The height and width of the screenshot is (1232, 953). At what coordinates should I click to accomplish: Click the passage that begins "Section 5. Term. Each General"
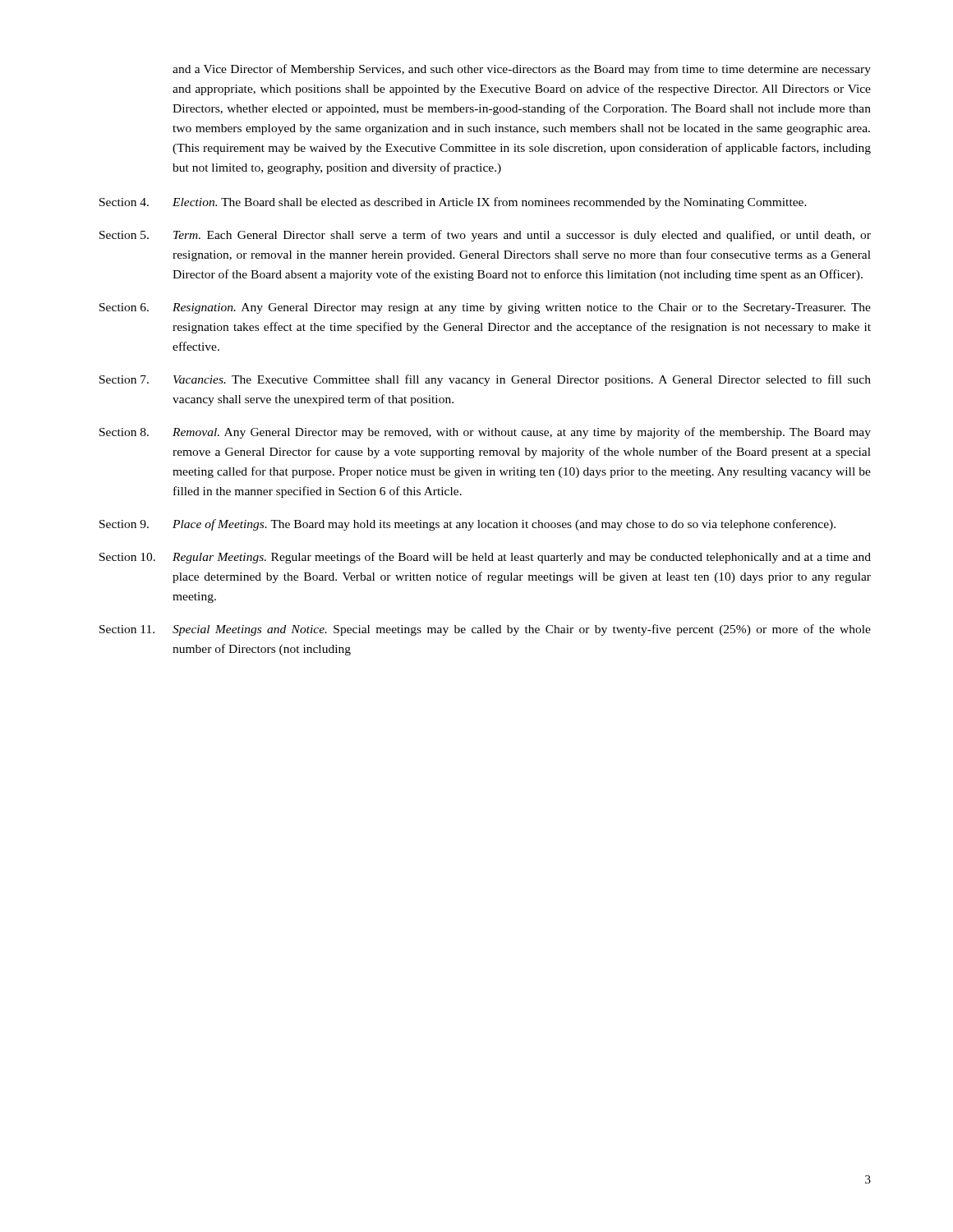pos(485,255)
